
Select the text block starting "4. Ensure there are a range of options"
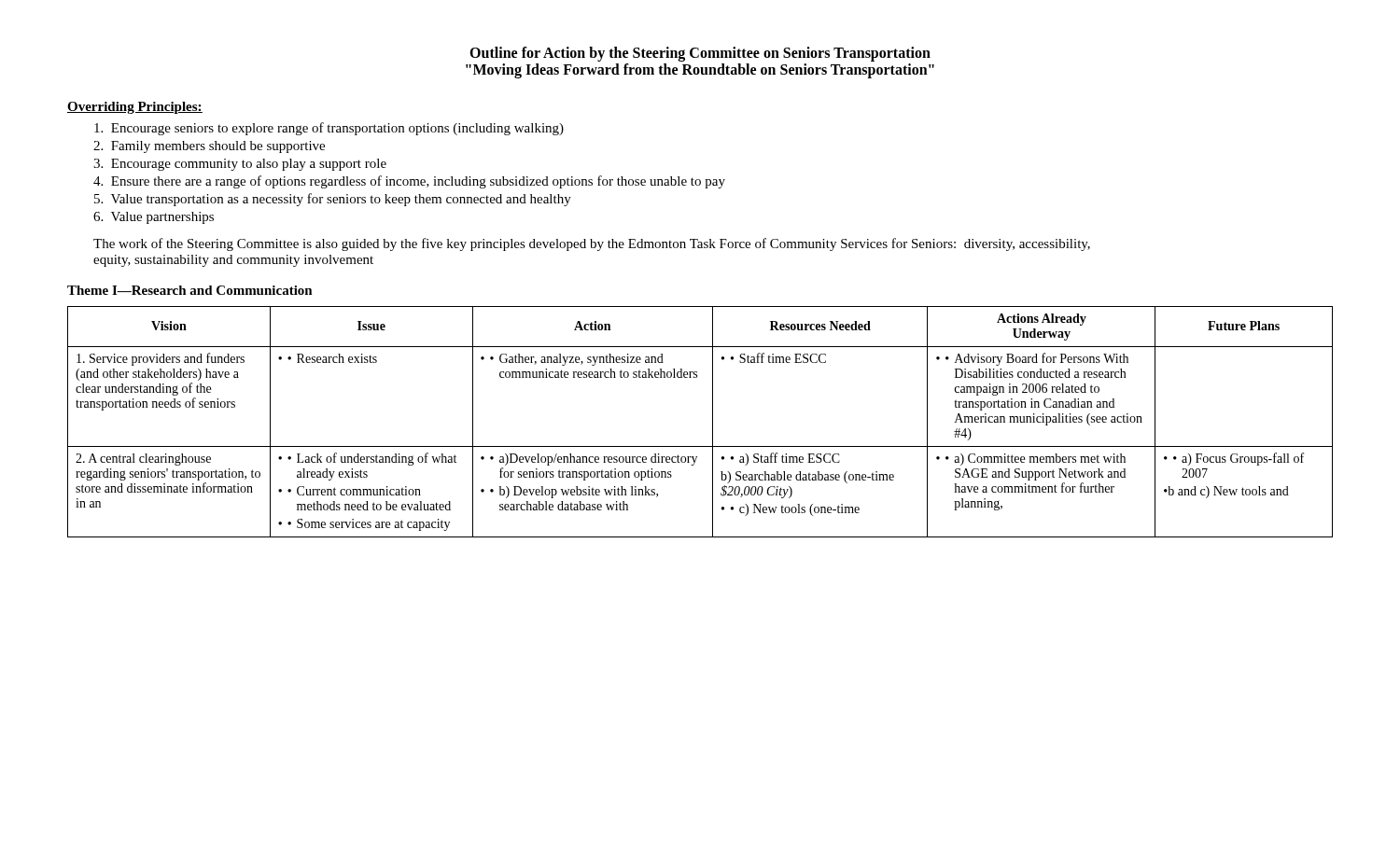click(409, 181)
